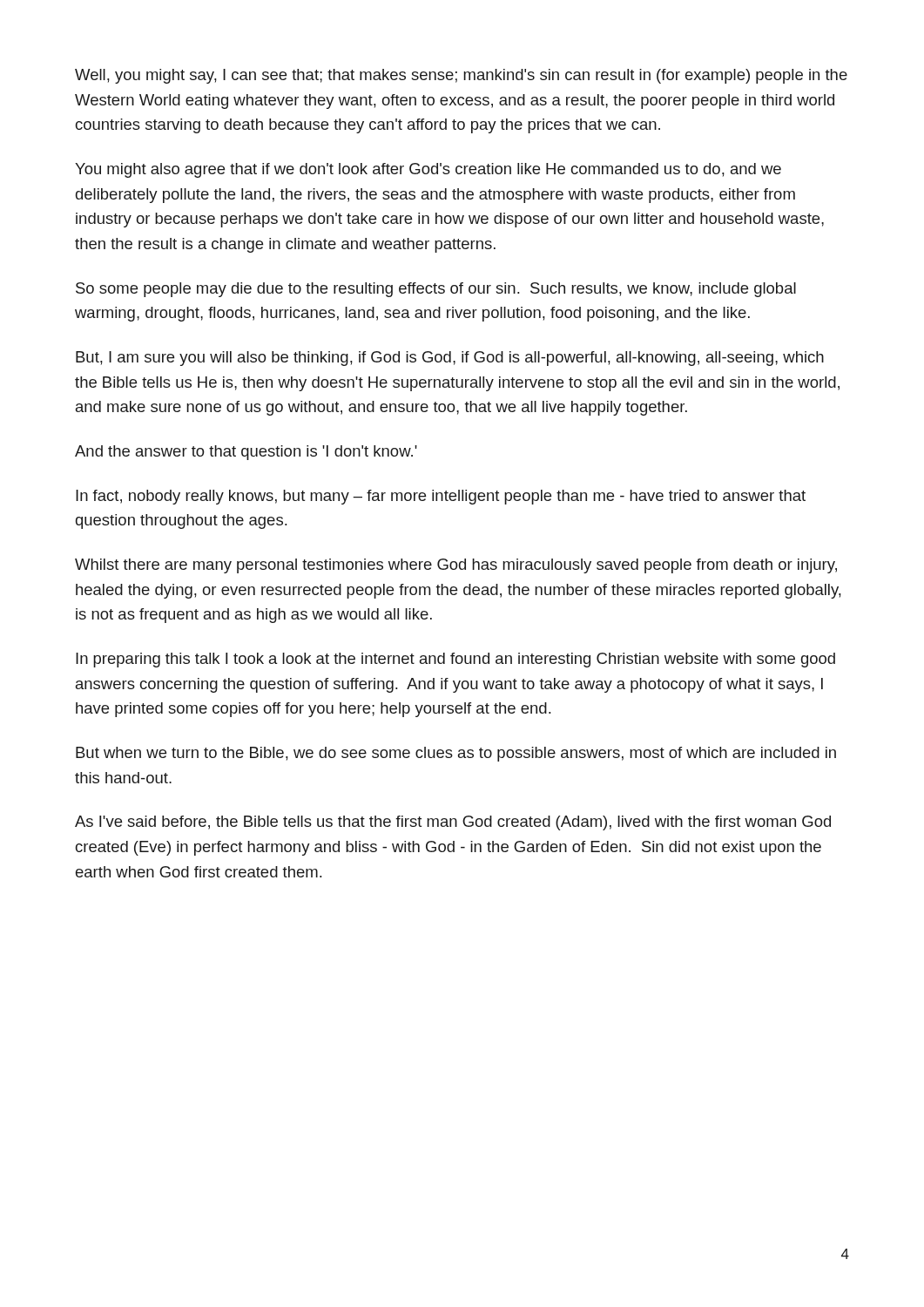
Task: Where is the passage that starts "You might also agree that"?
Action: 450,206
